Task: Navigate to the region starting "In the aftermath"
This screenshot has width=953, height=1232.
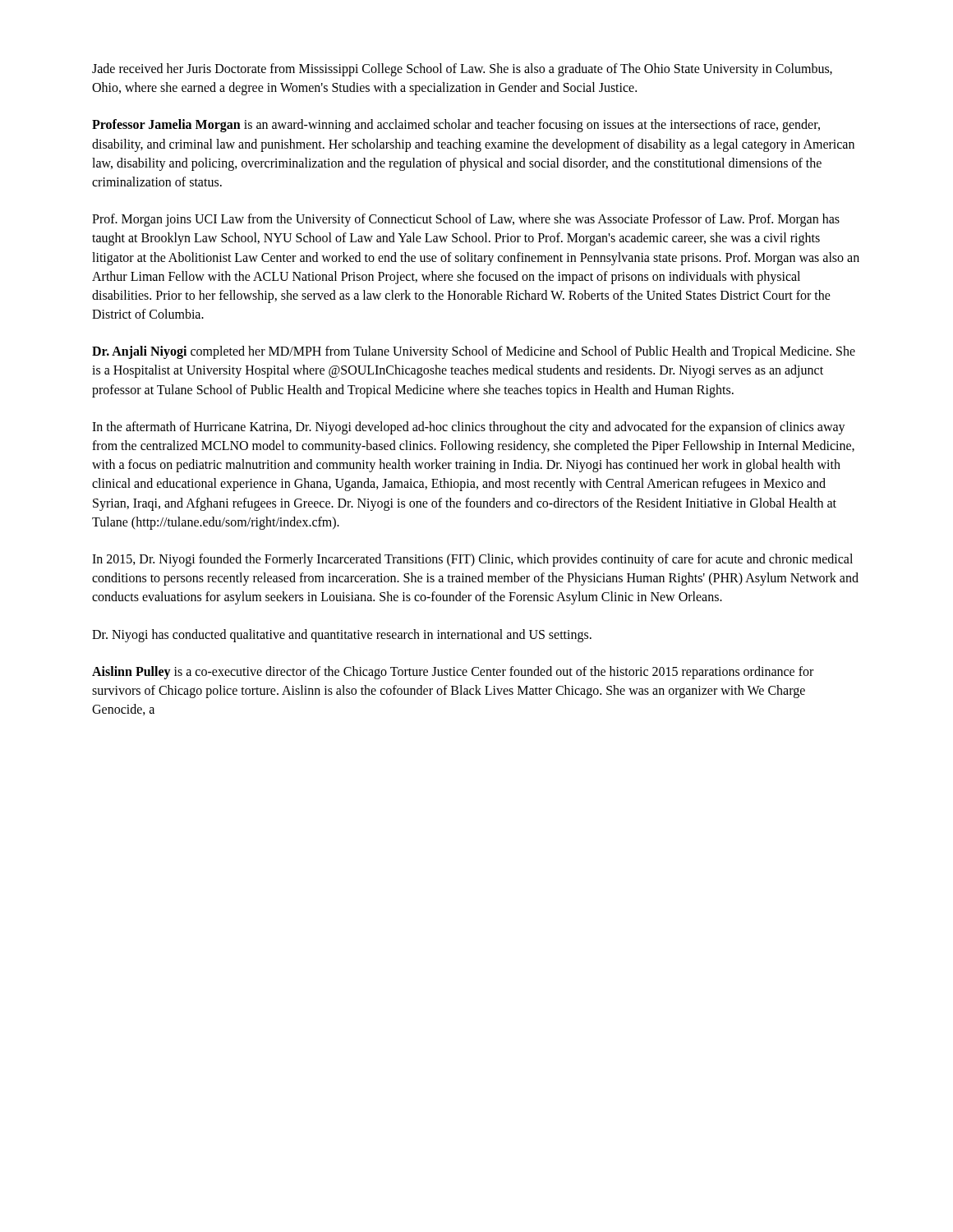Action: tap(473, 474)
